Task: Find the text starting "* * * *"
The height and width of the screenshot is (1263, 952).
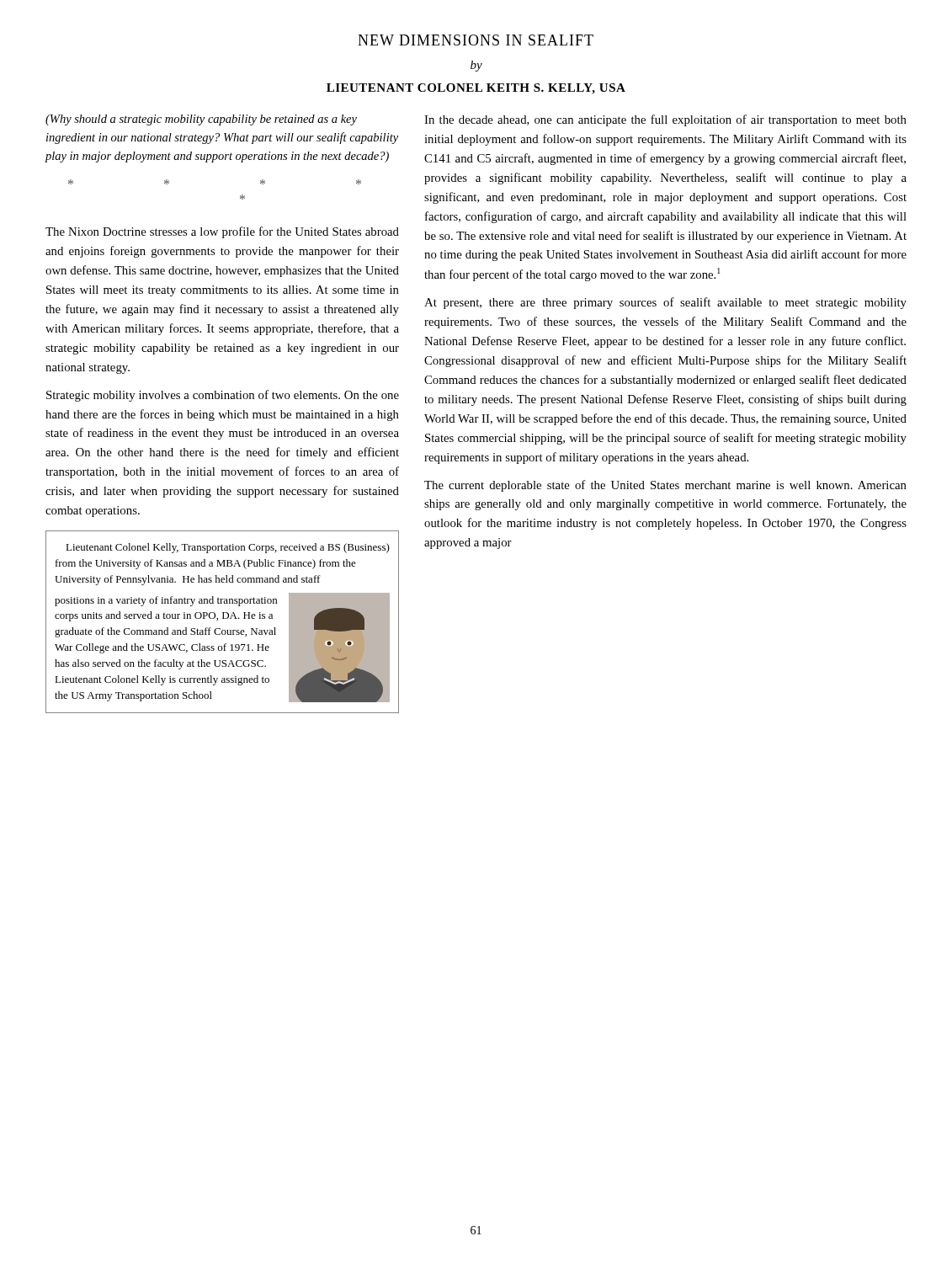Action: coord(70,181)
